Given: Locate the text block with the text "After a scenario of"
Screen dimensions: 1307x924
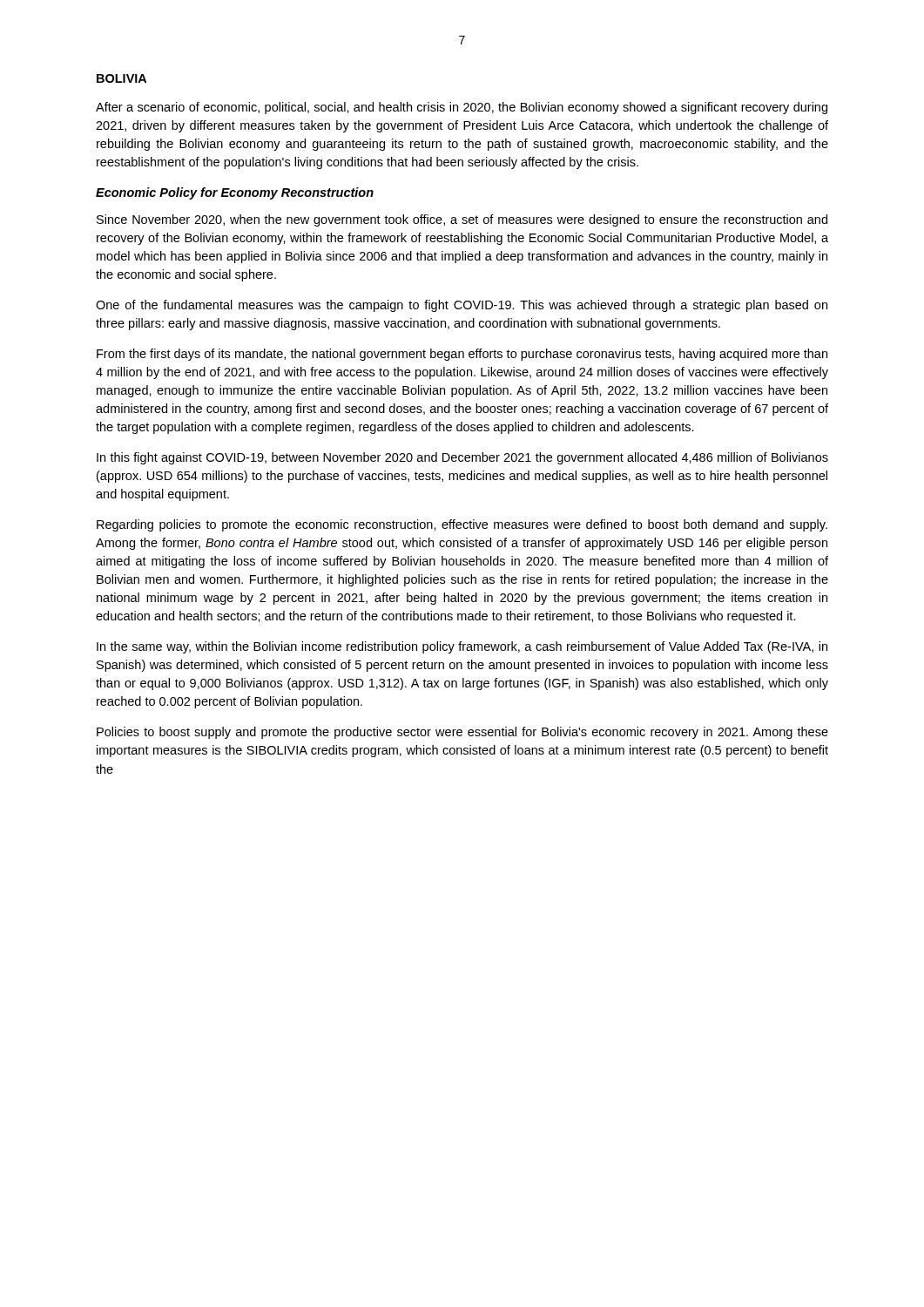Looking at the screenshot, I should (462, 135).
